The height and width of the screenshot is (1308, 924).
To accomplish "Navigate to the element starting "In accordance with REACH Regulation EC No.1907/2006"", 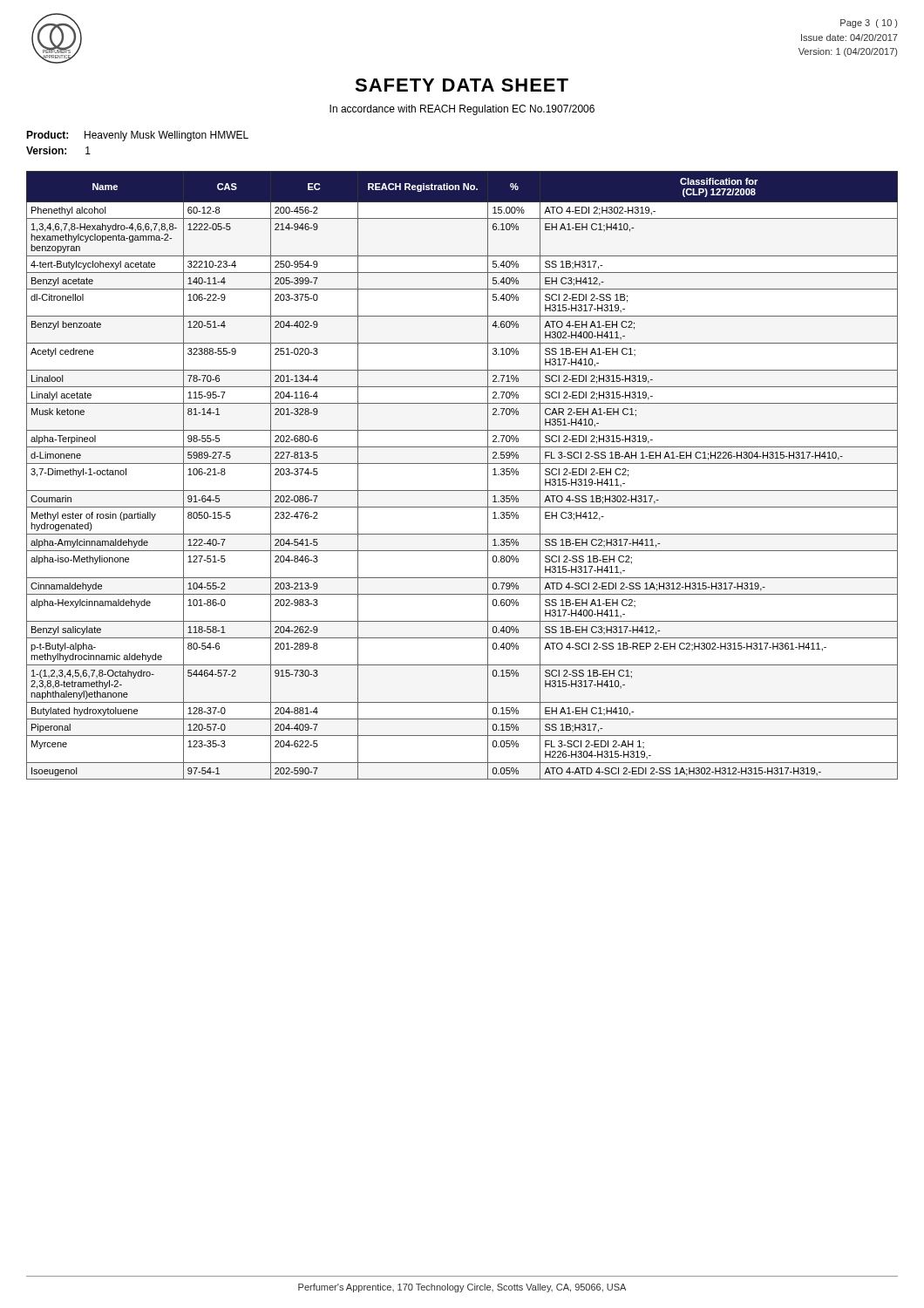I will click(x=462, y=109).
